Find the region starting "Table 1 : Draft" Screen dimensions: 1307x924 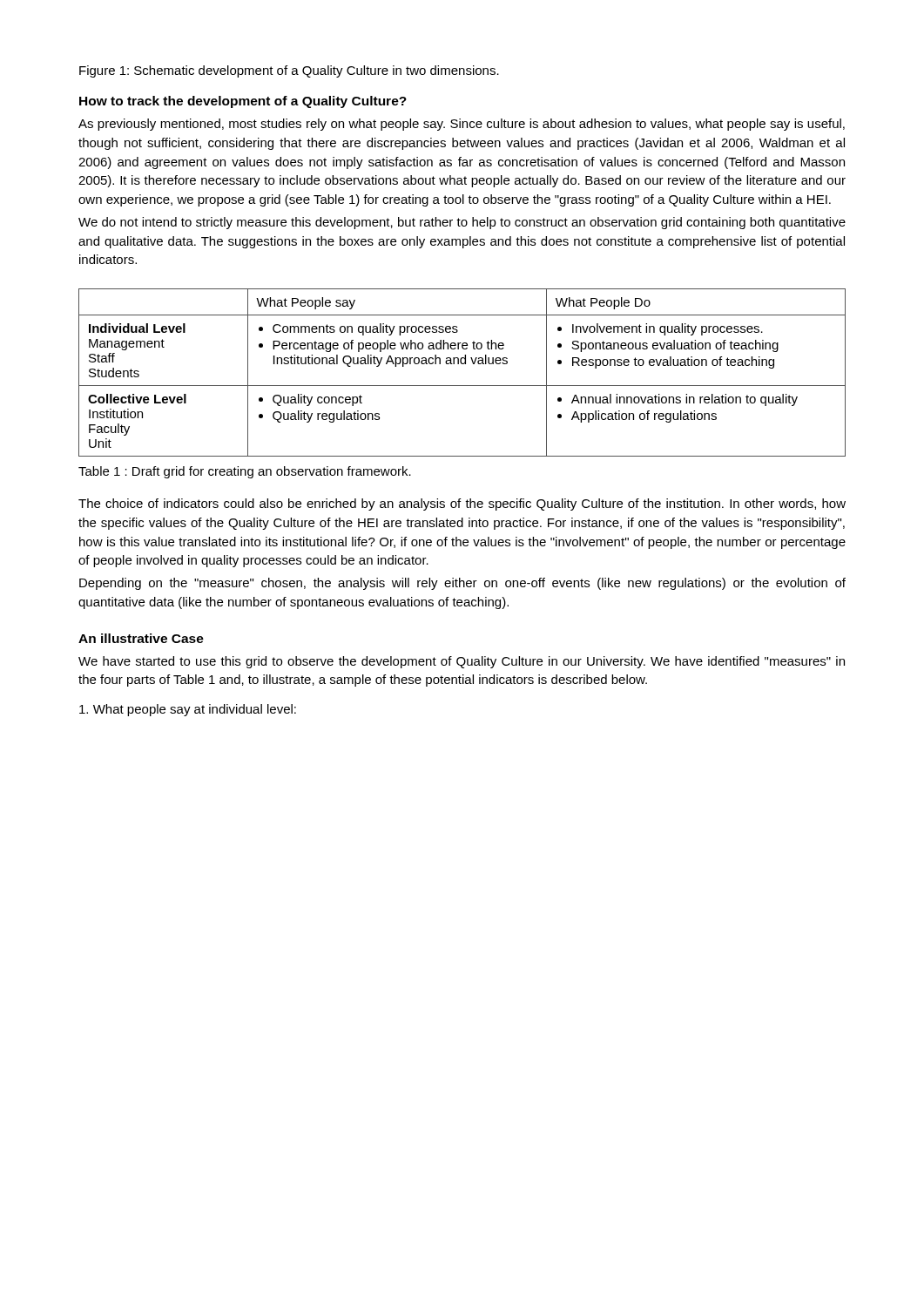pos(245,471)
